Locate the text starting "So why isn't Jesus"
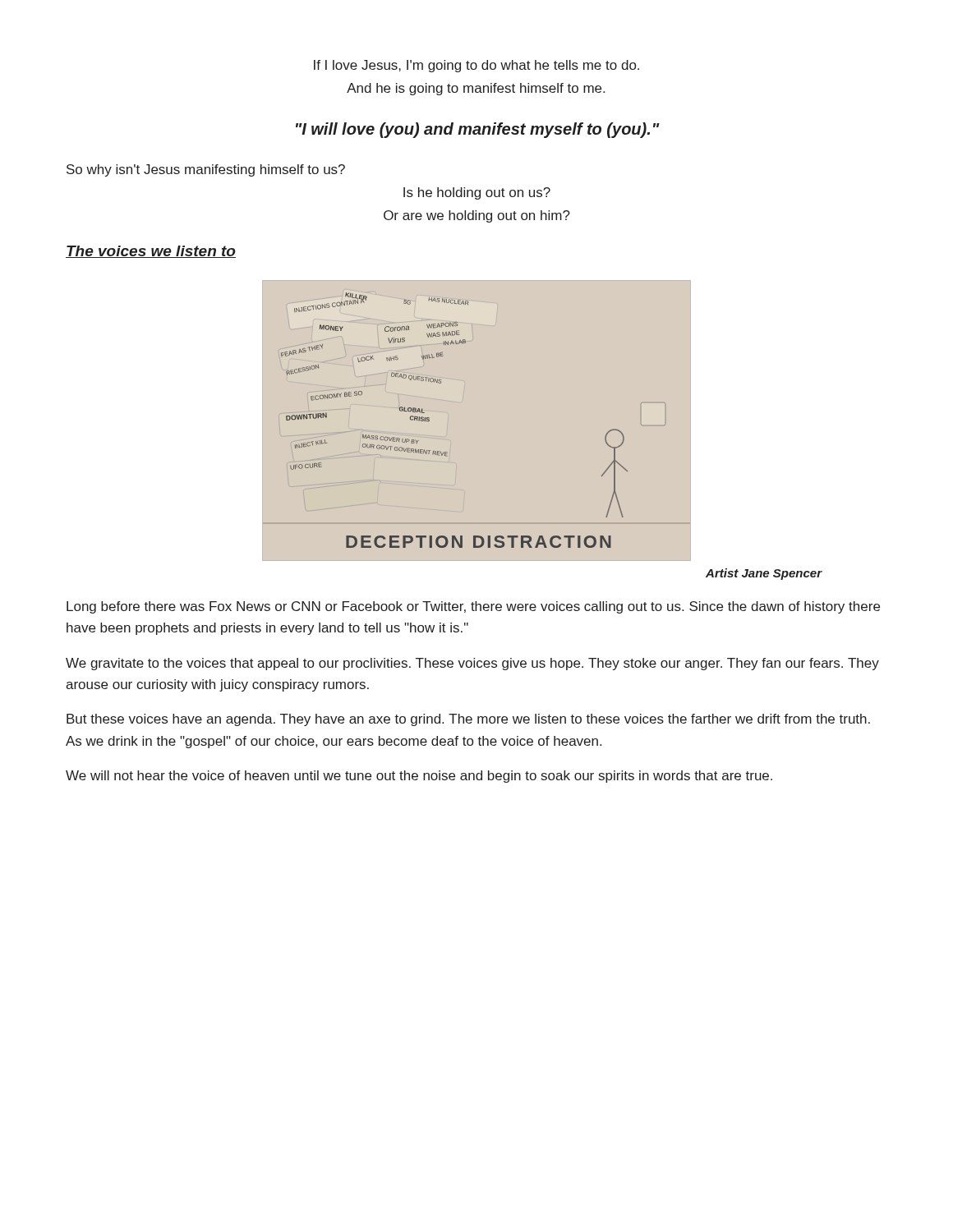 click(x=206, y=170)
